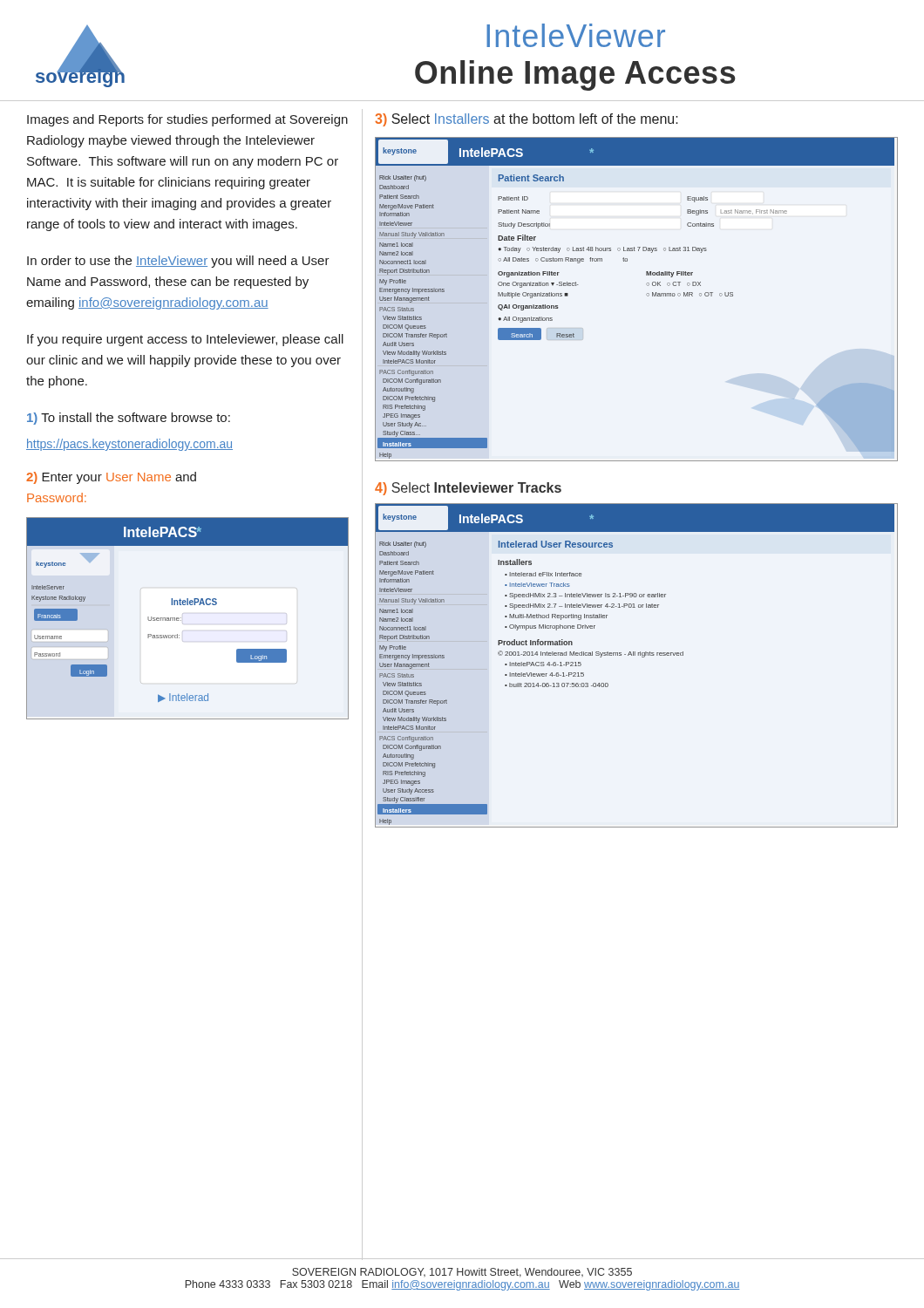Viewport: 924px width, 1308px height.
Task: Click on the text block that says "If you require urgent access to"
Action: [185, 360]
